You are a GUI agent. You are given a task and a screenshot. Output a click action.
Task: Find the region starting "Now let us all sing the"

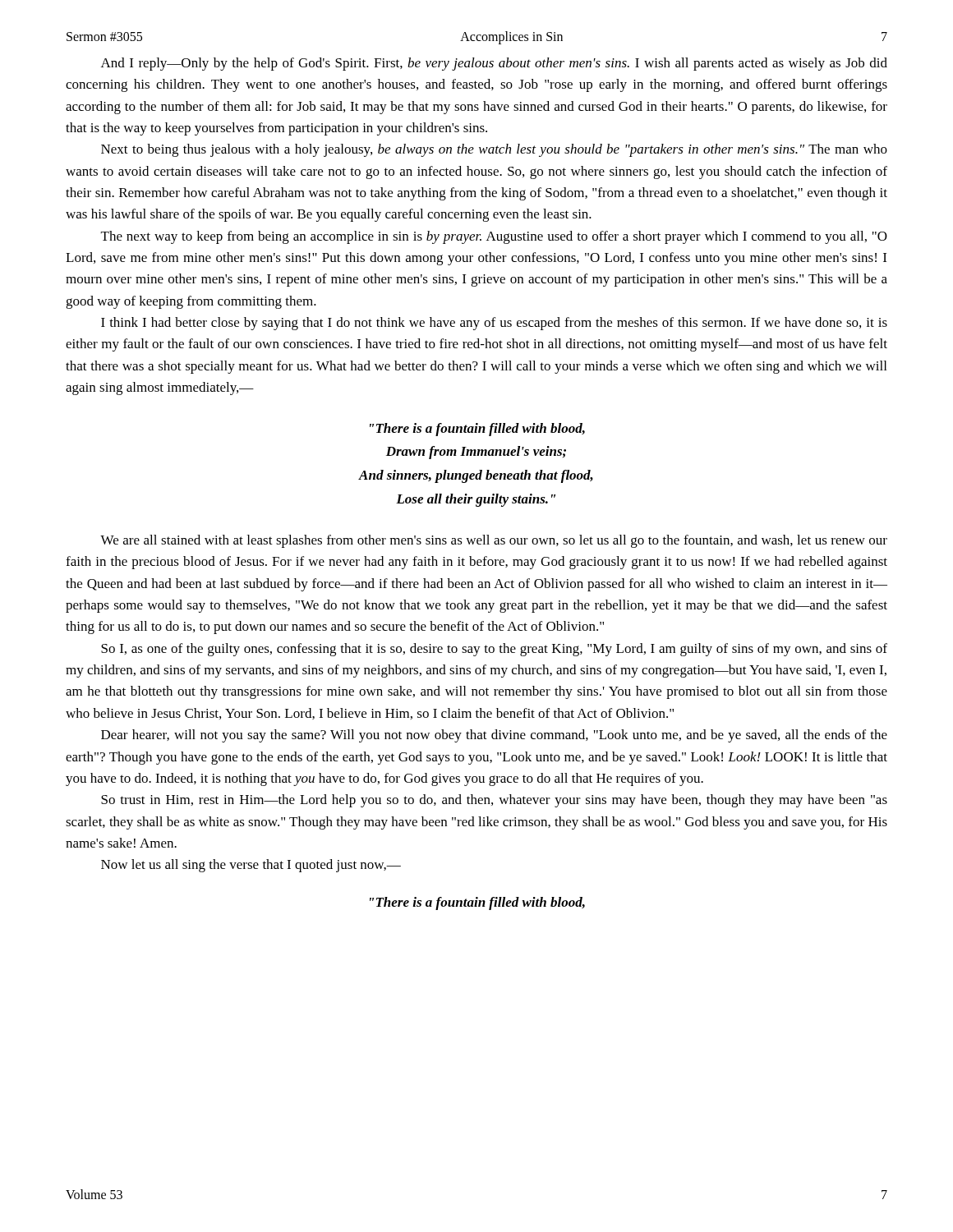[x=251, y=866]
